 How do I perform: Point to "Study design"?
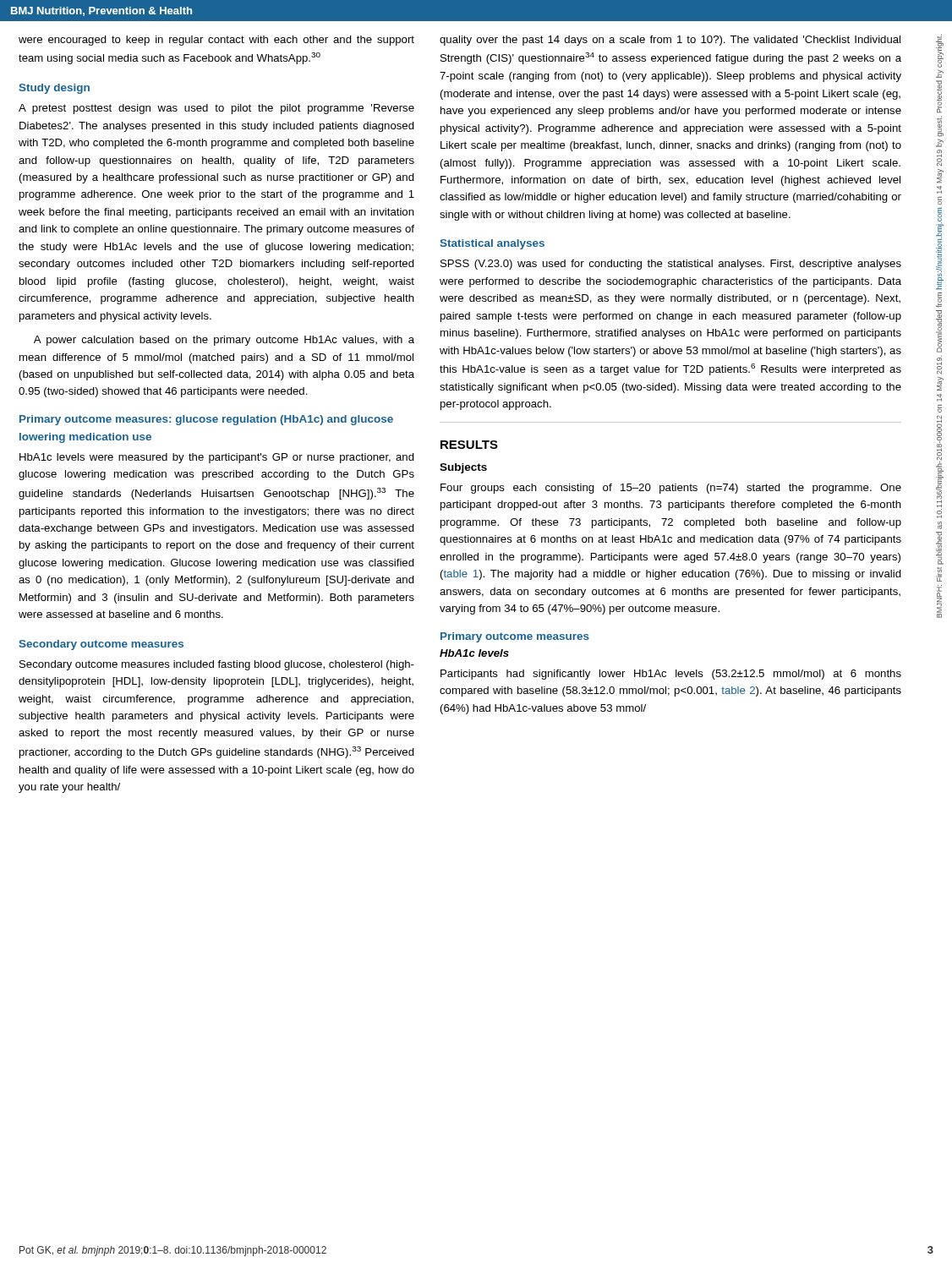click(54, 88)
